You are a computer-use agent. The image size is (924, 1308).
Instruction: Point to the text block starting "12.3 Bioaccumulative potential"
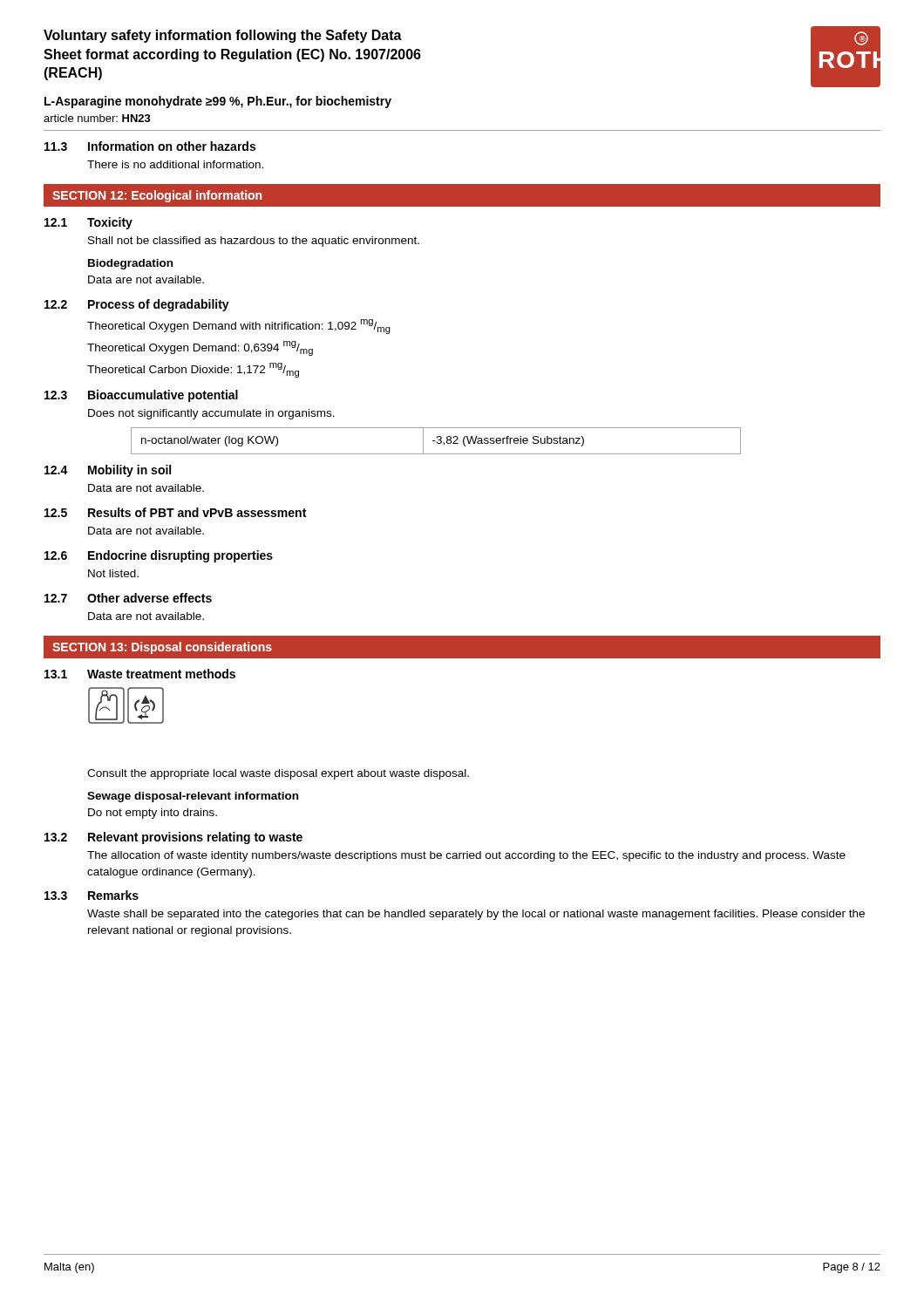tap(141, 395)
